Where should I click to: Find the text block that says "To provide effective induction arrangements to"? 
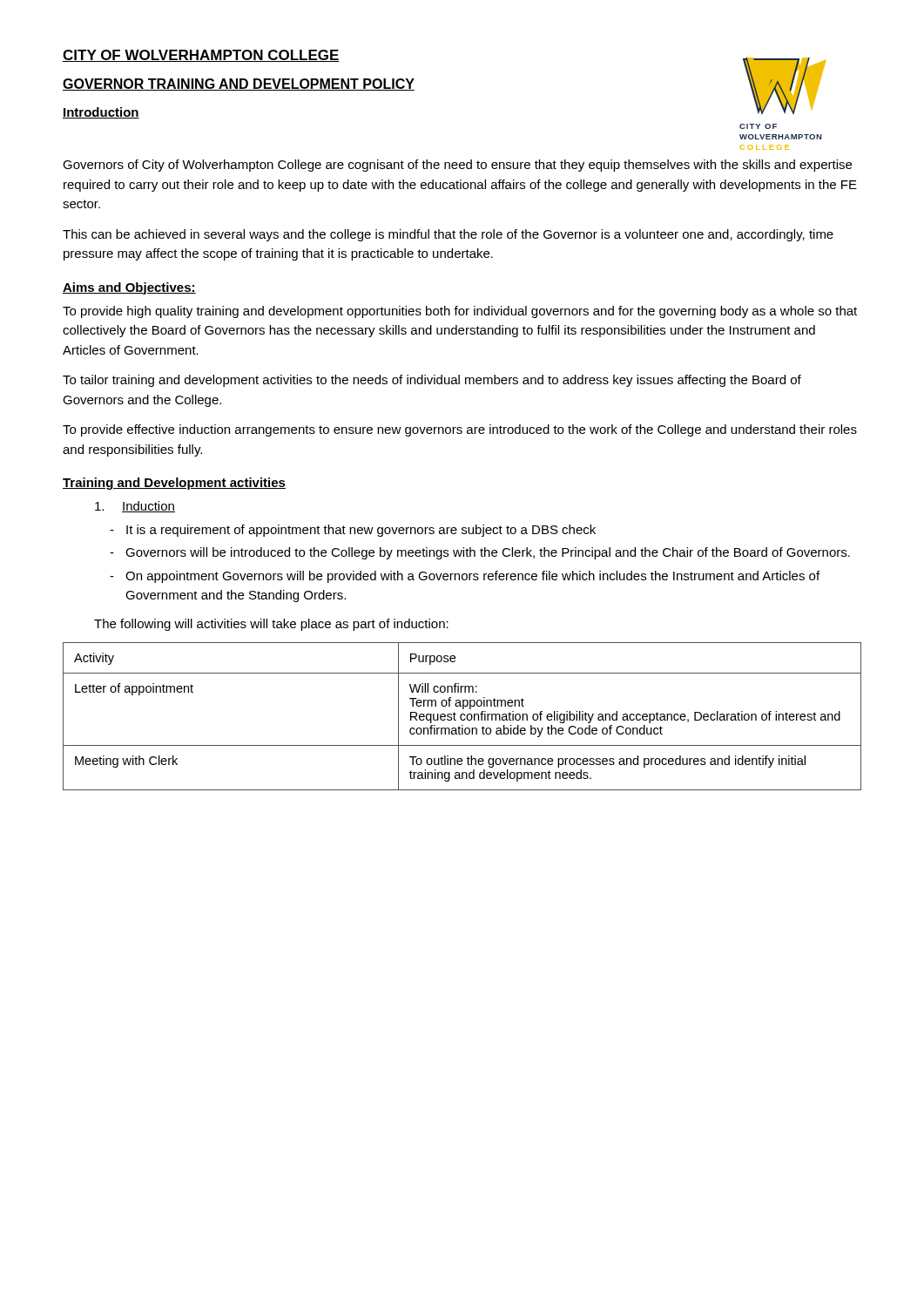pyautogui.click(x=460, y=439)
